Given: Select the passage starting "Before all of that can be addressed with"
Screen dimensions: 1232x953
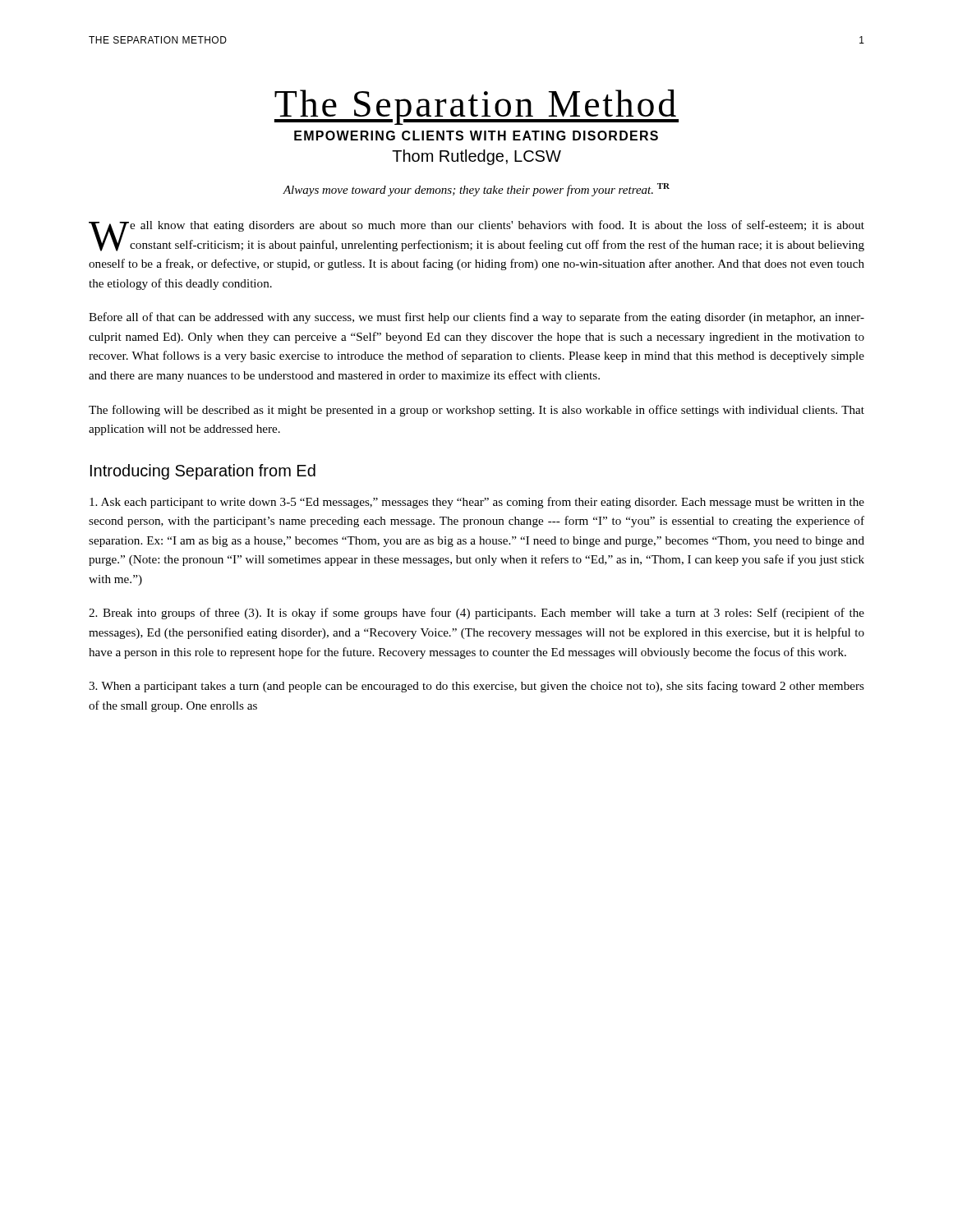Looking at the screenshot, I should [476, 346].
